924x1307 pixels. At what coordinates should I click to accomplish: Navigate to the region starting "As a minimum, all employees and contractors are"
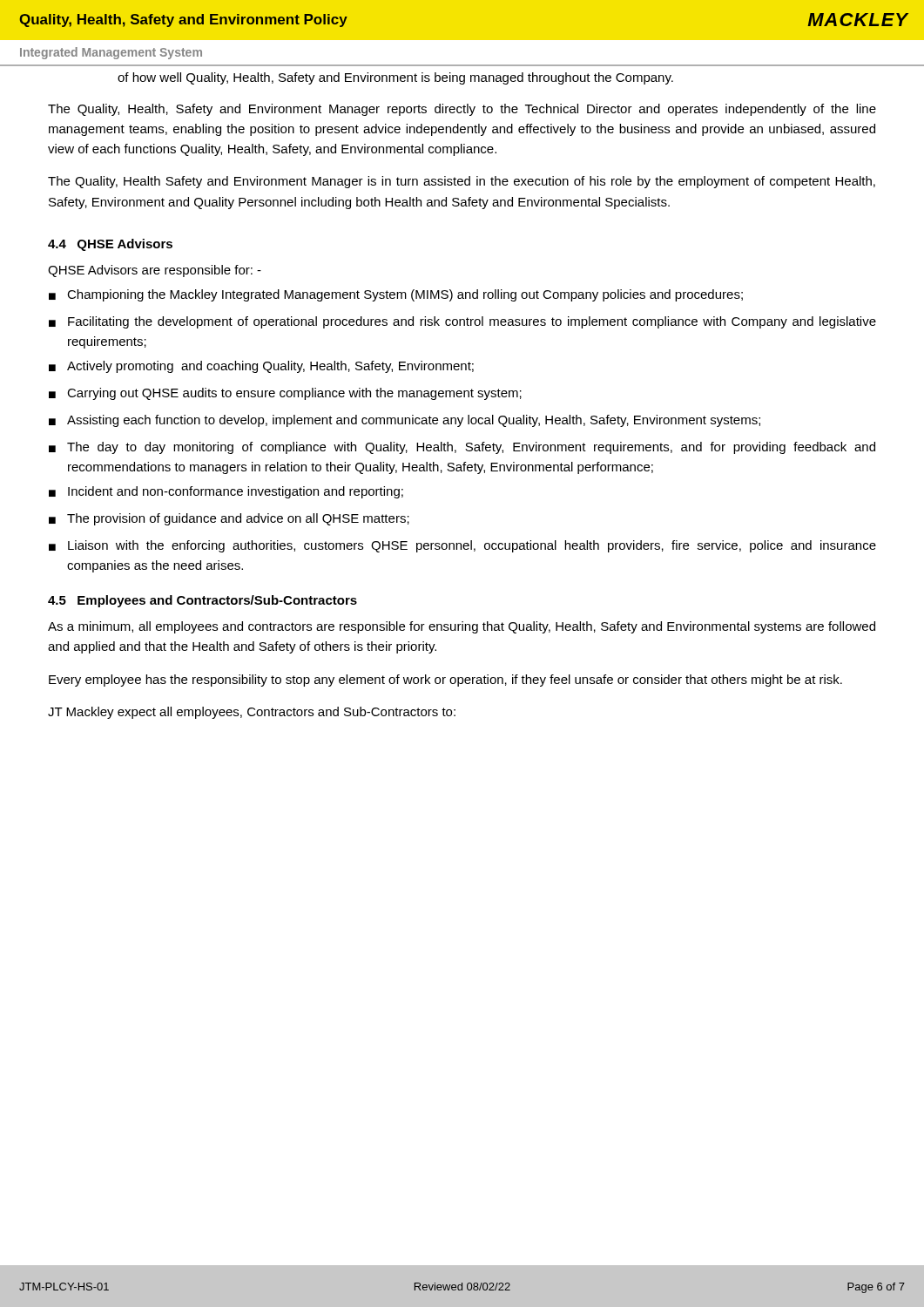point(462,636)
